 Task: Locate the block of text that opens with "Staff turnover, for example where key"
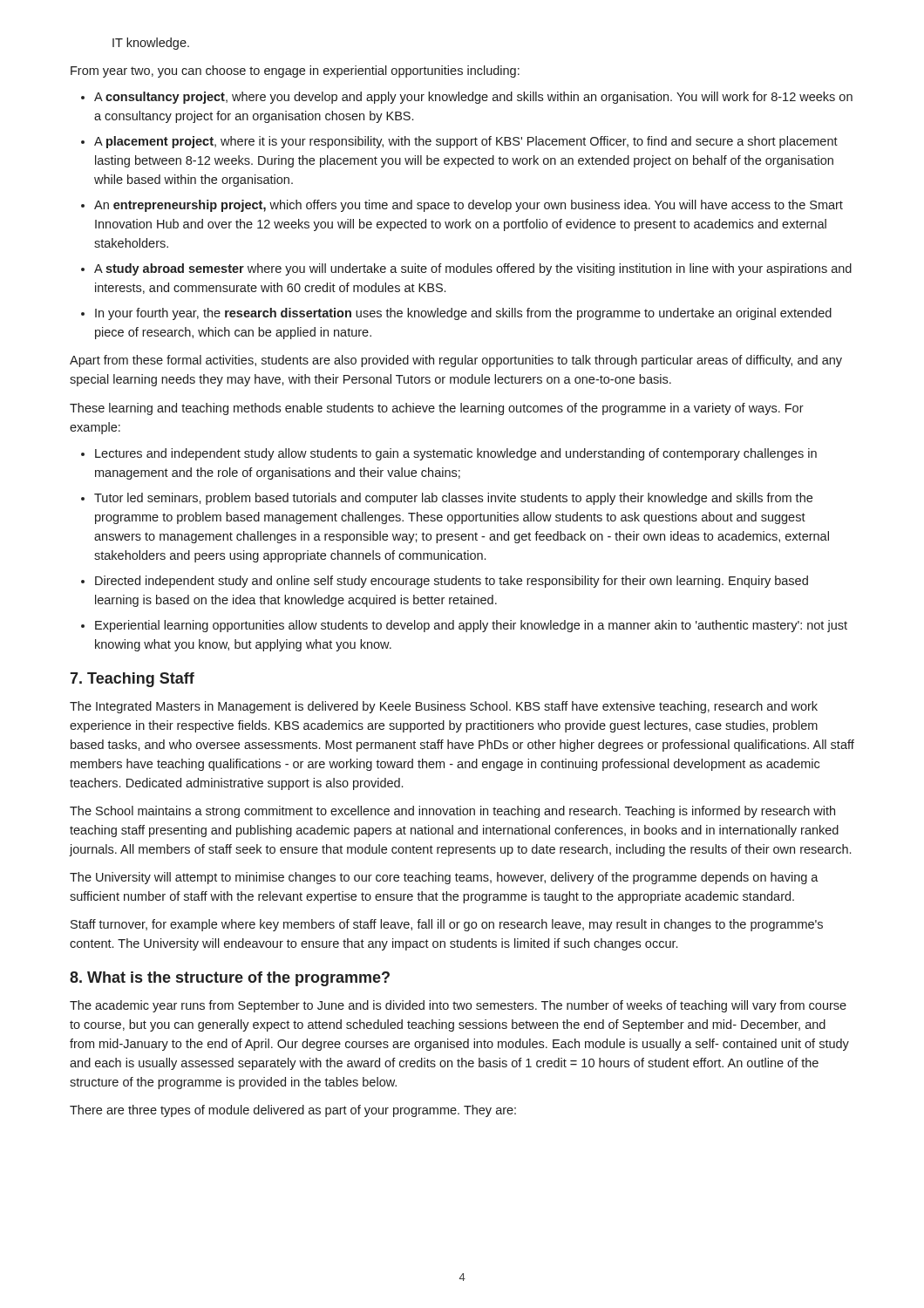click(447, 934)
